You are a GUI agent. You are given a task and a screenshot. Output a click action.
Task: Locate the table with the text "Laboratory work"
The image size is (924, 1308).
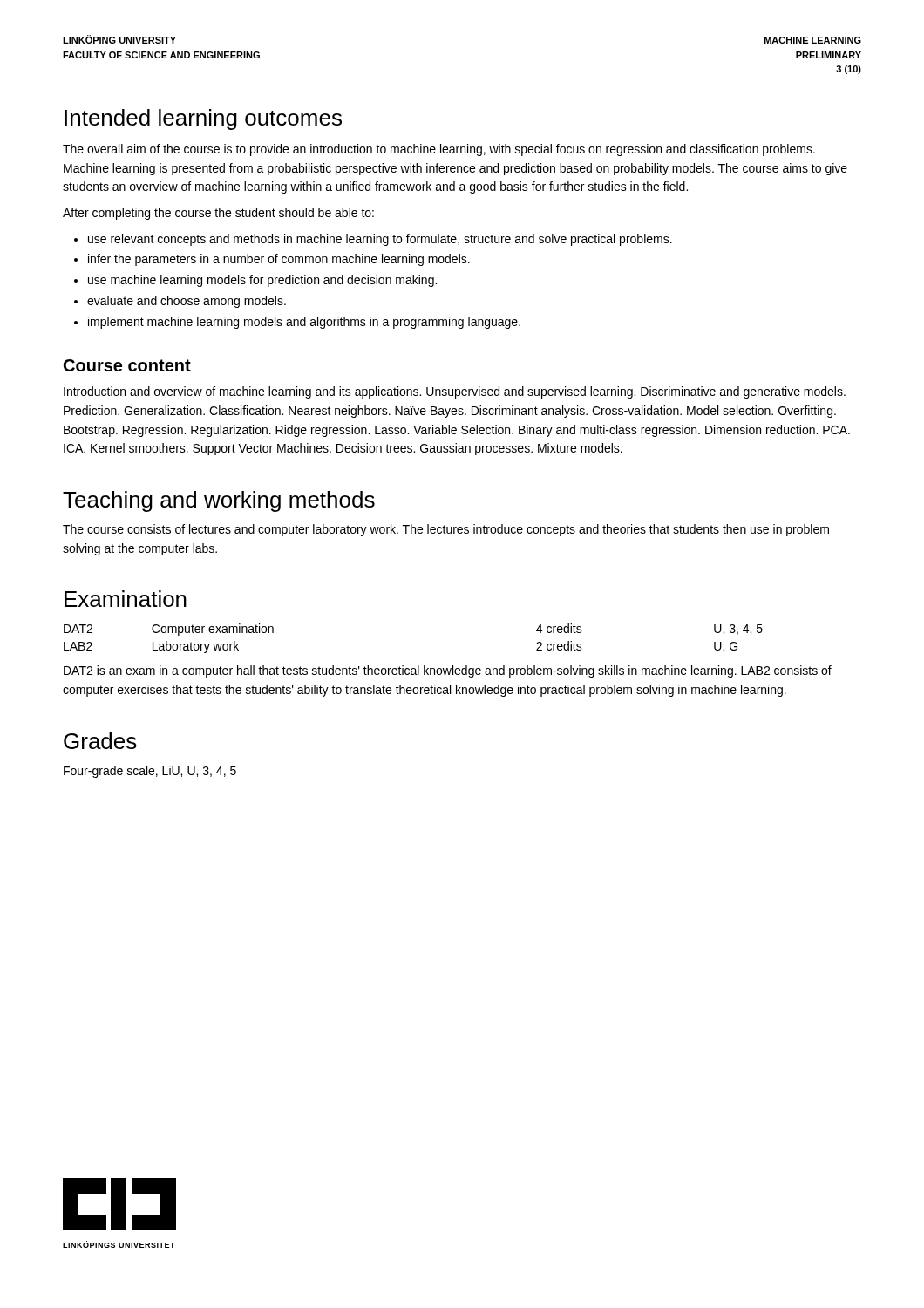(x=462, y=638)
